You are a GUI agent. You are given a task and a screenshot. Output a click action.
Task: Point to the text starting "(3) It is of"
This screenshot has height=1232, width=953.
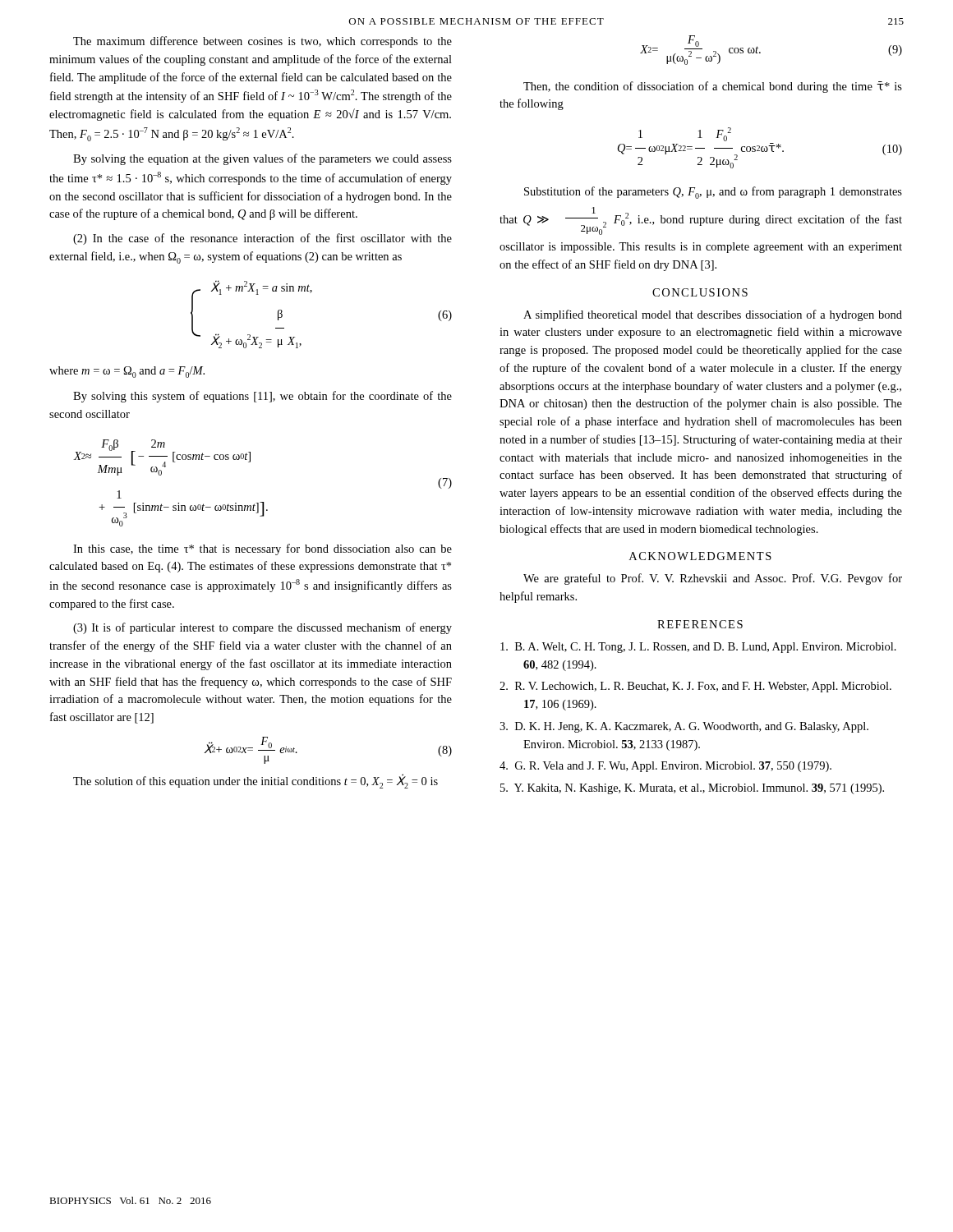pyautogui.click(x=251, y=673)
